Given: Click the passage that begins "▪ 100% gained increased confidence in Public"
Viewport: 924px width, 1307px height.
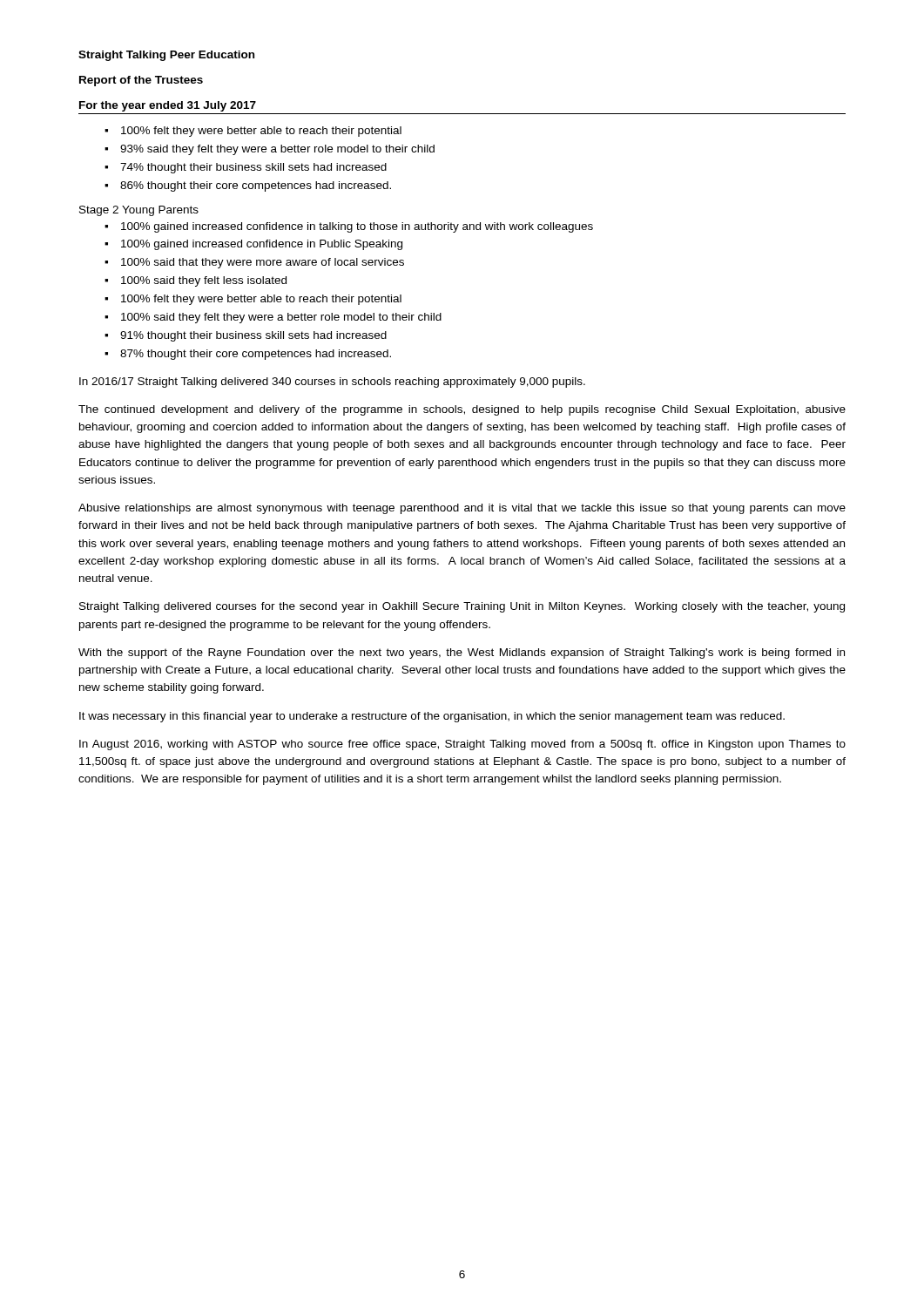Looking at the screenshot, I should coord(254,245).
